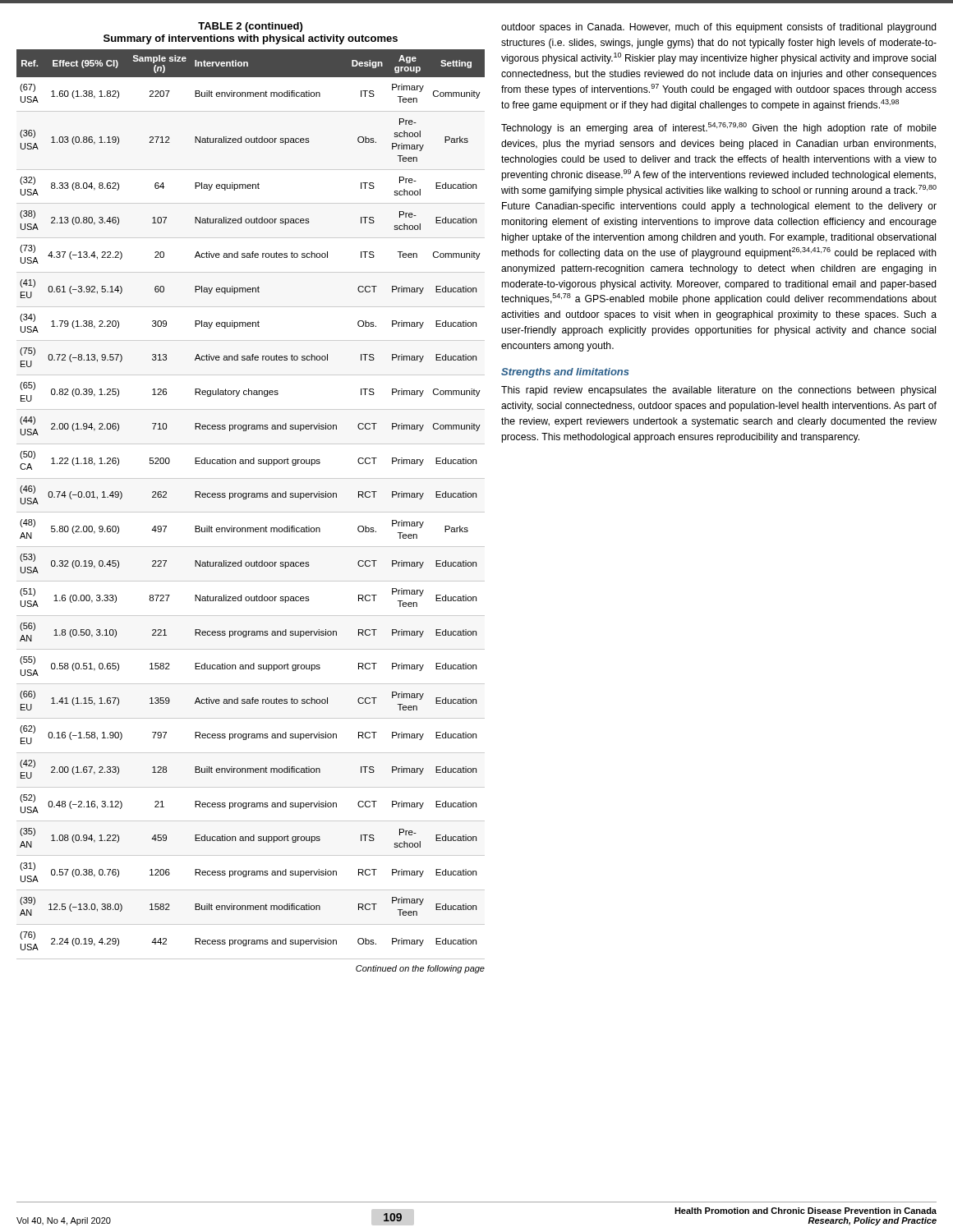Select the region starting "This rapid review encapsulates the available"
This screenshot has width=953, height=1232.
pyautogui.click(x=719, y=413)
